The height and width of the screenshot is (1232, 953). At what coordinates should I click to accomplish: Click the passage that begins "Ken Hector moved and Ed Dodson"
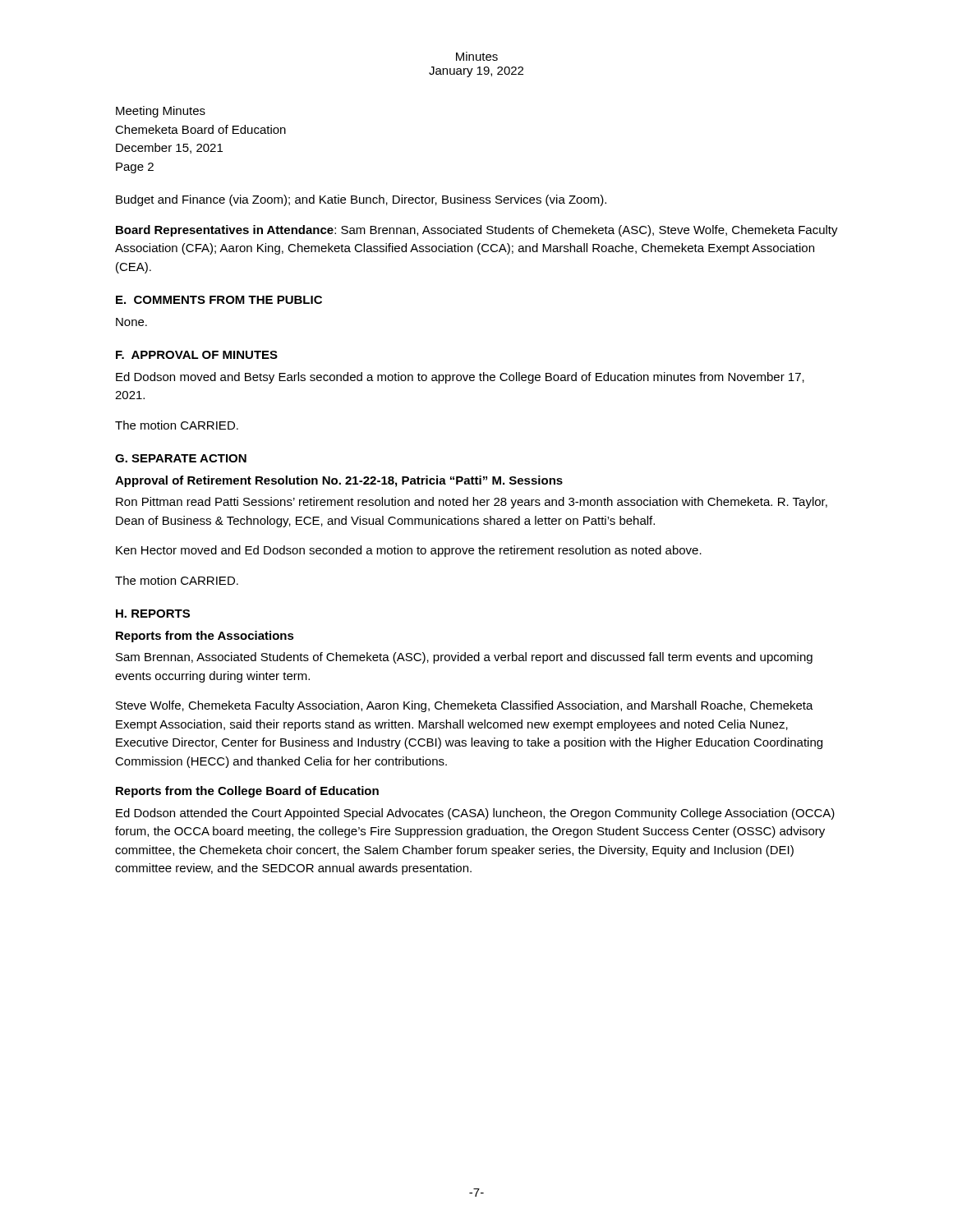409,550
